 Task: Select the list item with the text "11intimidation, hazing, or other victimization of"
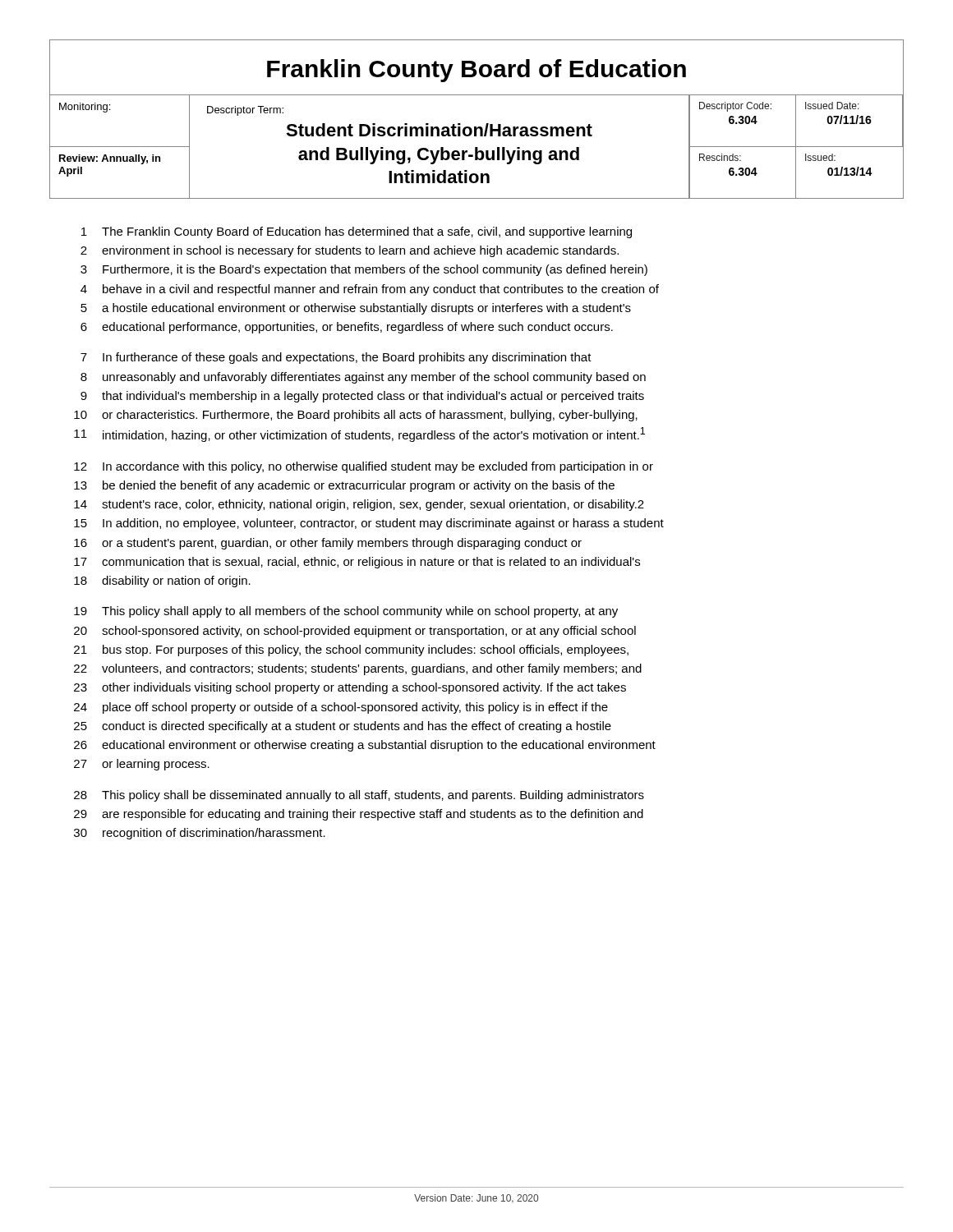tap(476, 434)
